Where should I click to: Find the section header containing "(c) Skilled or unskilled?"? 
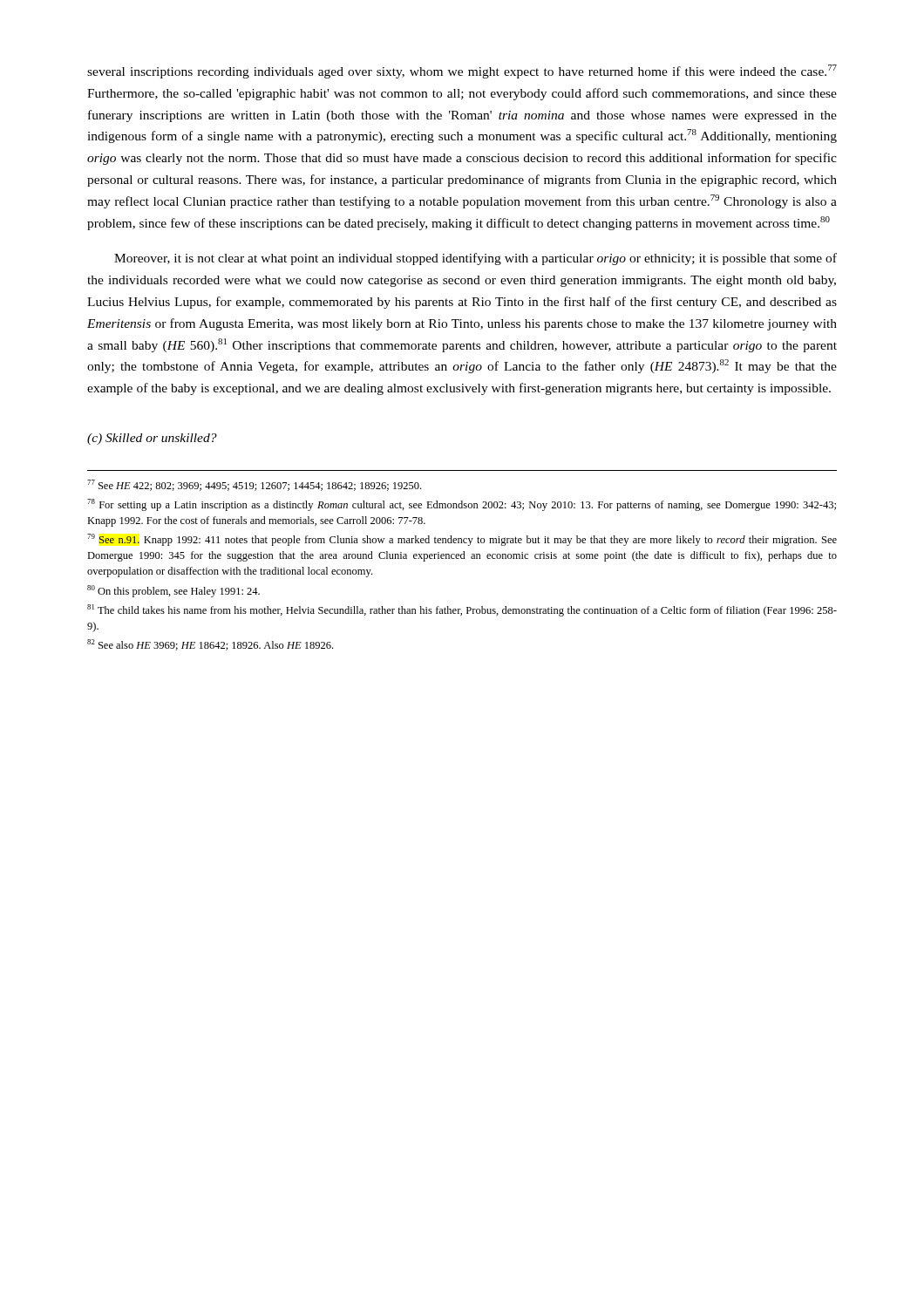point(152,437)
